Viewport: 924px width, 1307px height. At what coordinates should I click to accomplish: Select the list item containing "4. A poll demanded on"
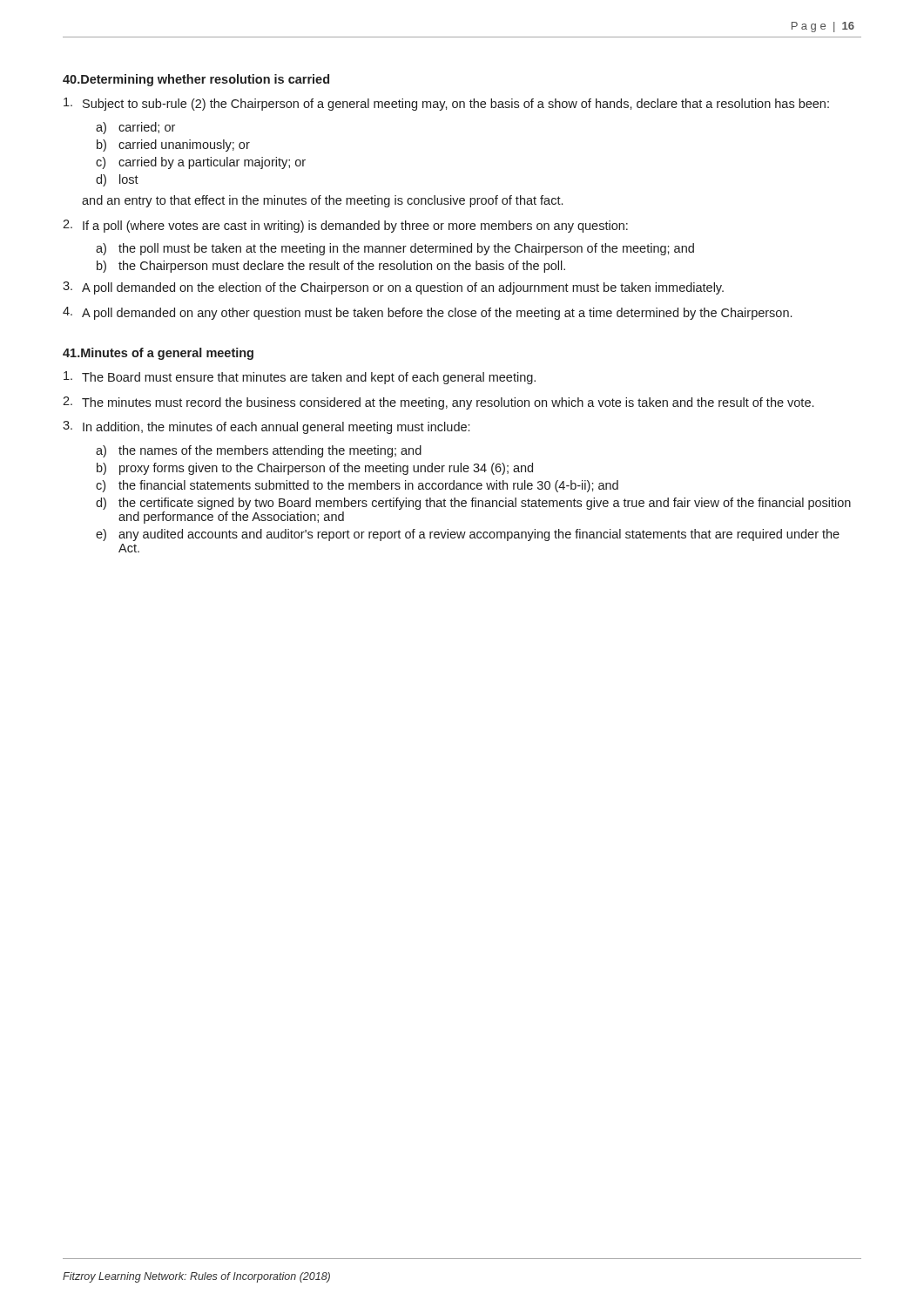pos(428,314)
